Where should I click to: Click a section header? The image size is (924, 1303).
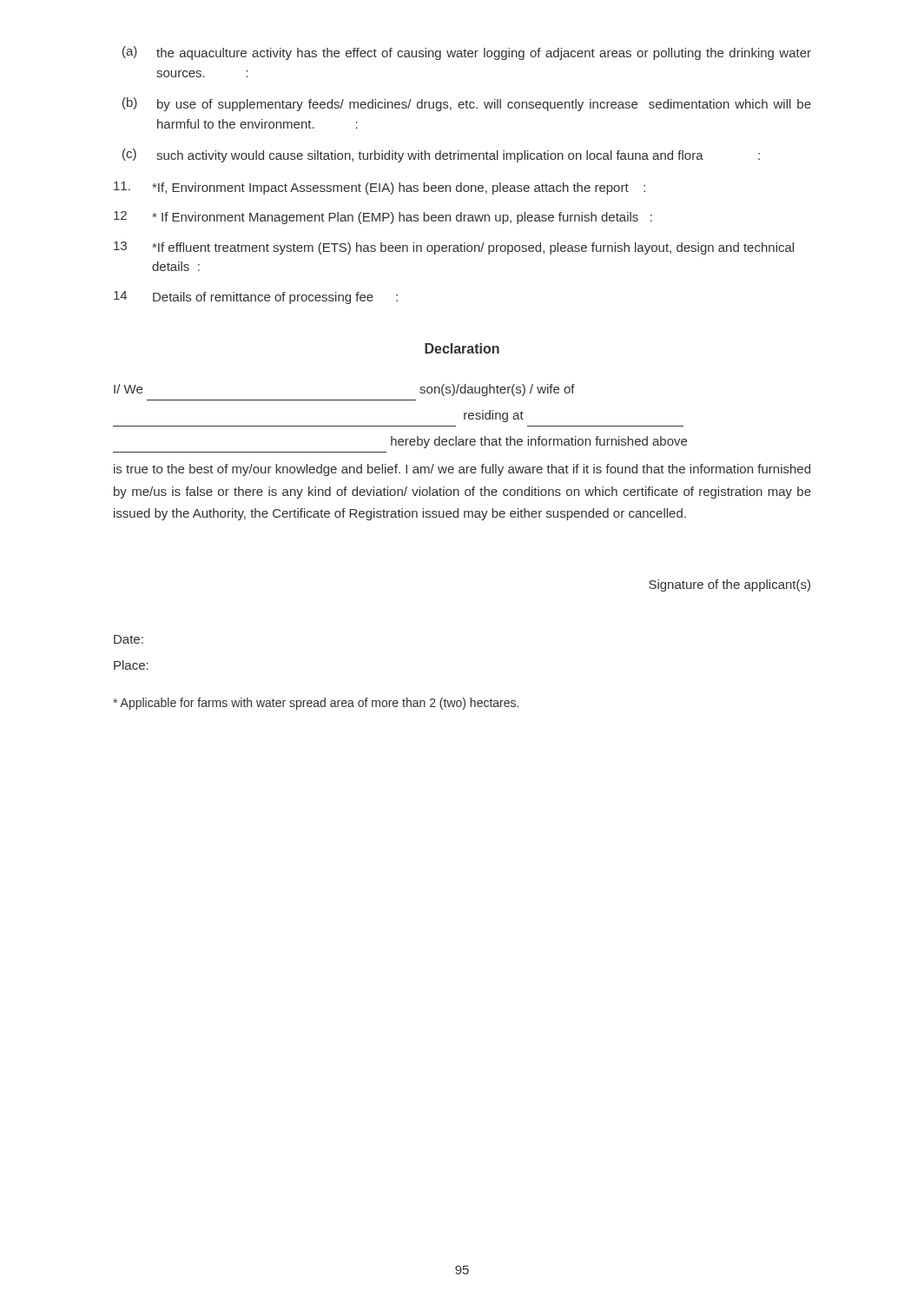(x=462, y=349)
